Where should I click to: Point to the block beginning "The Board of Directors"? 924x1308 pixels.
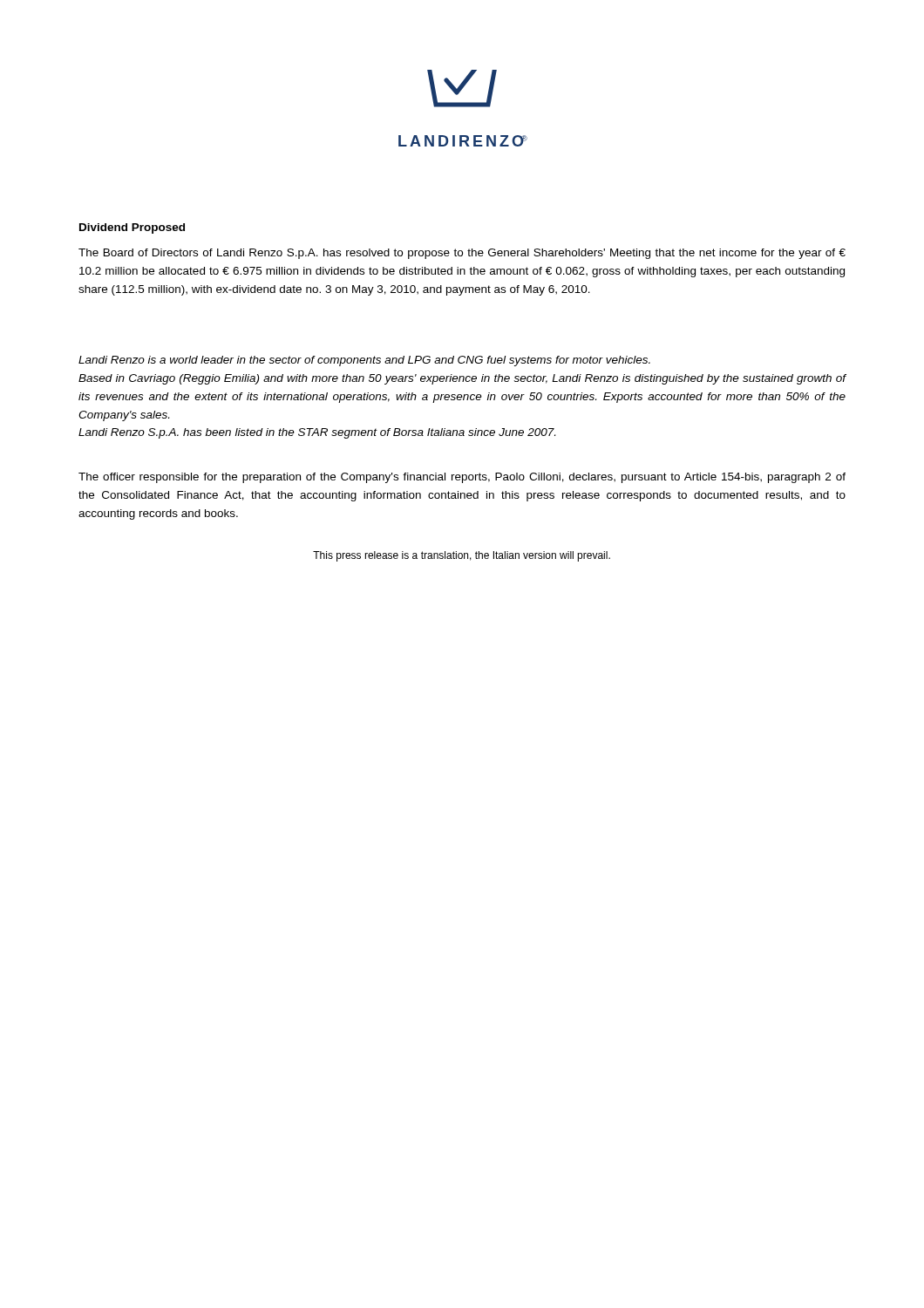click(462, 271)
